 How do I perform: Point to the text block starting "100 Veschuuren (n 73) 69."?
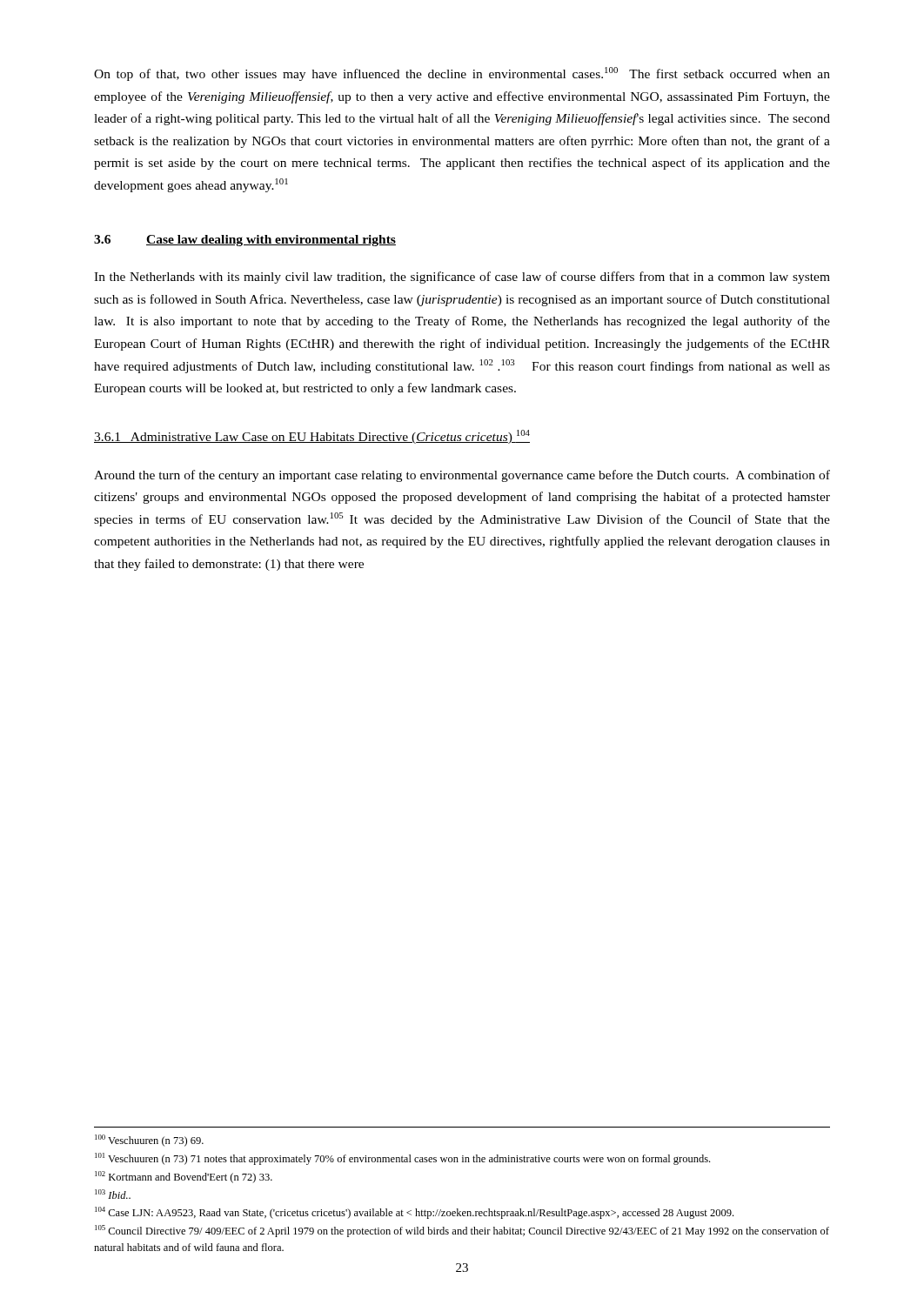[149, 1141]
